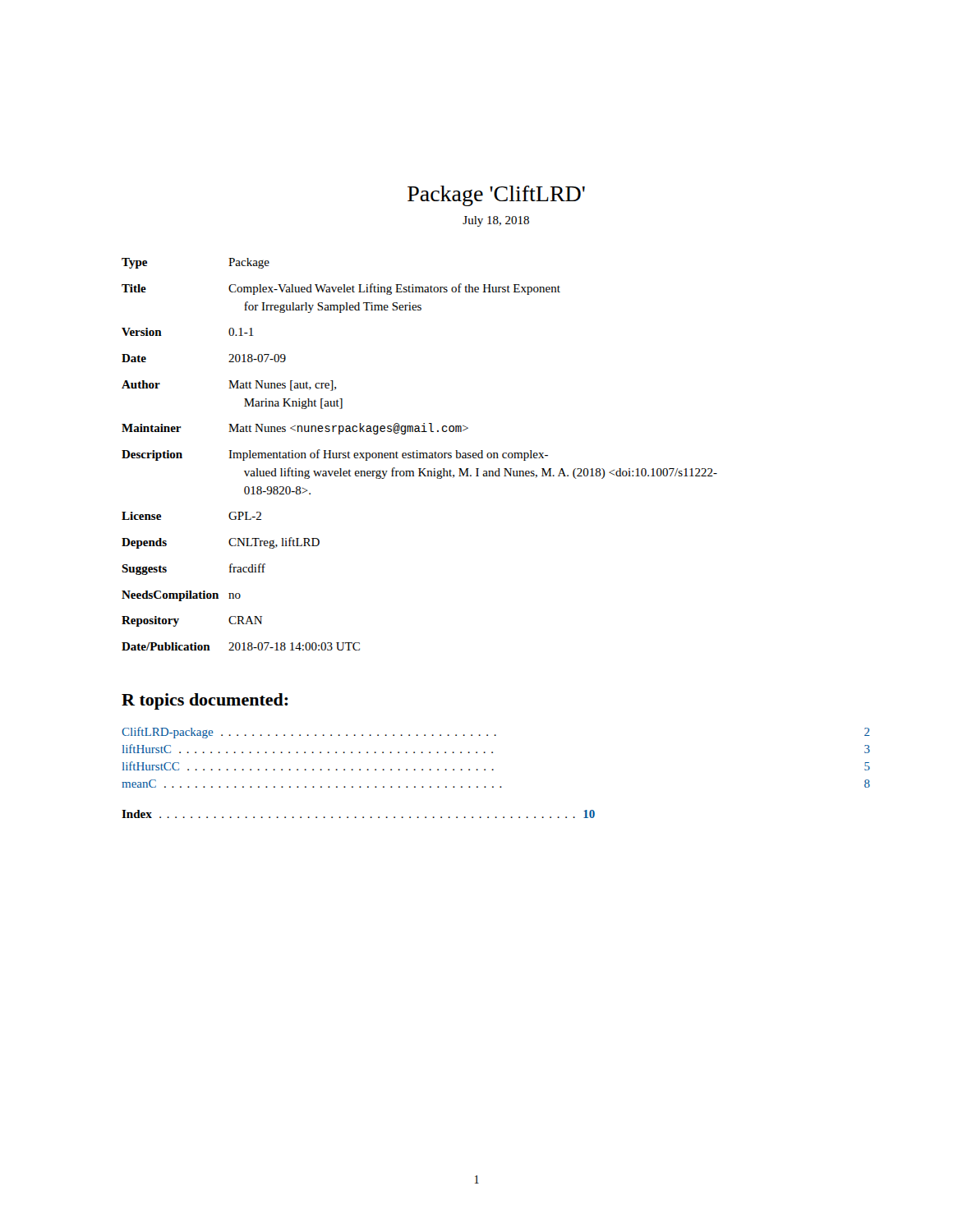Locate the text "License GPL-2"

tap(133, 515)
